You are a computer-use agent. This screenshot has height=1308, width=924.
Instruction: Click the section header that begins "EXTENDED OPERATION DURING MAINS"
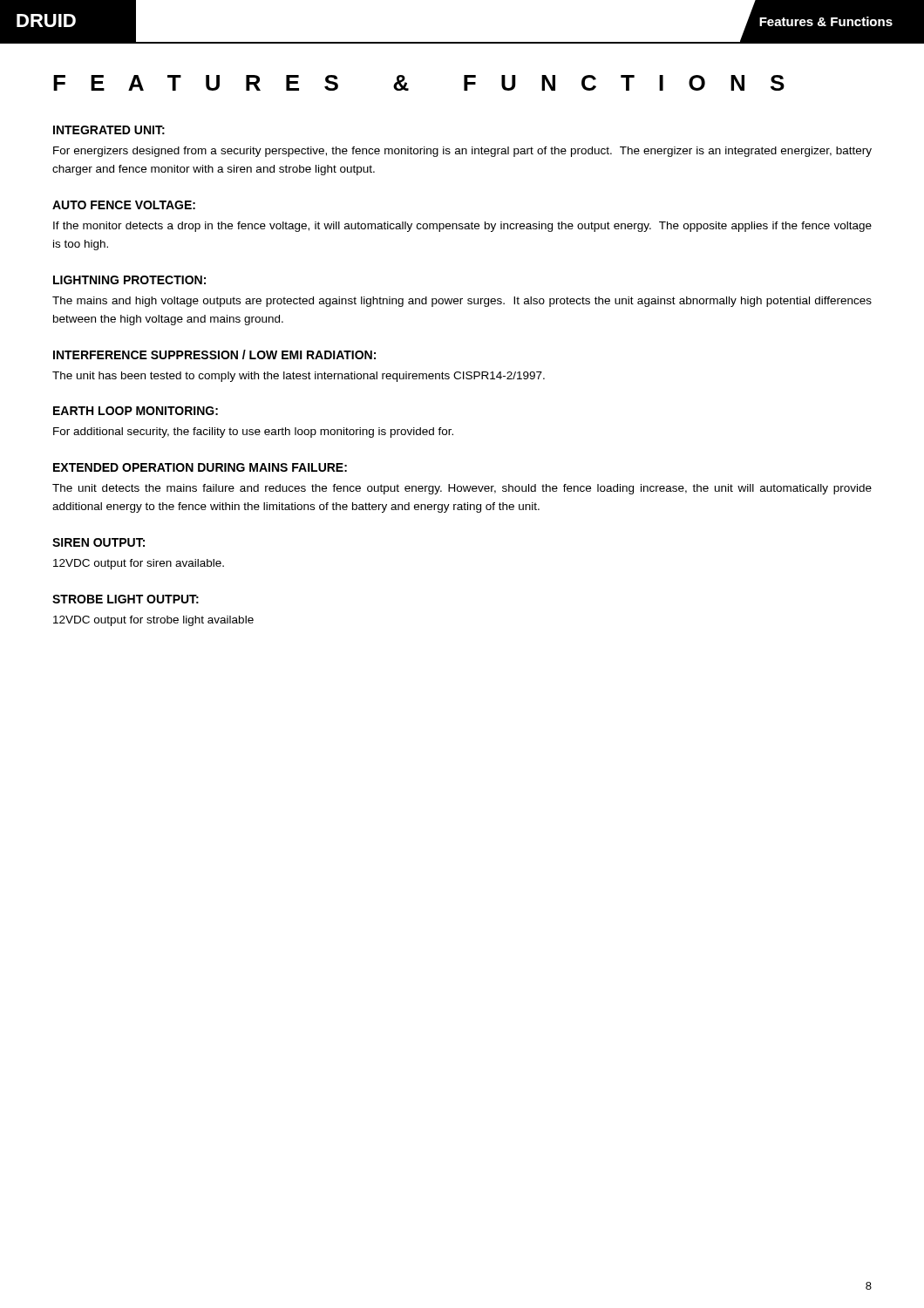[200, 468]
